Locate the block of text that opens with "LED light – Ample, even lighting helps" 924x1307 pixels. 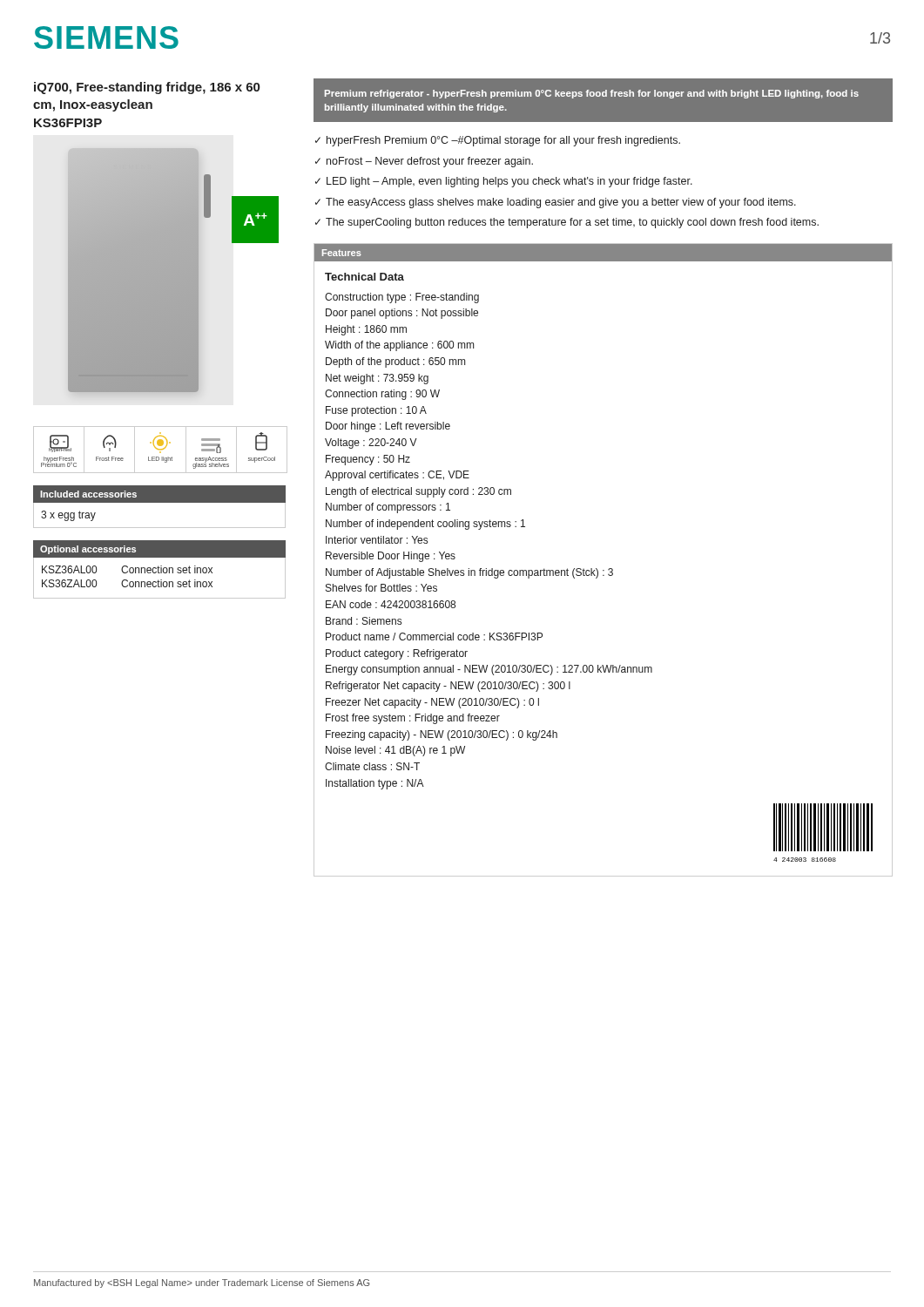pos(509,181)
